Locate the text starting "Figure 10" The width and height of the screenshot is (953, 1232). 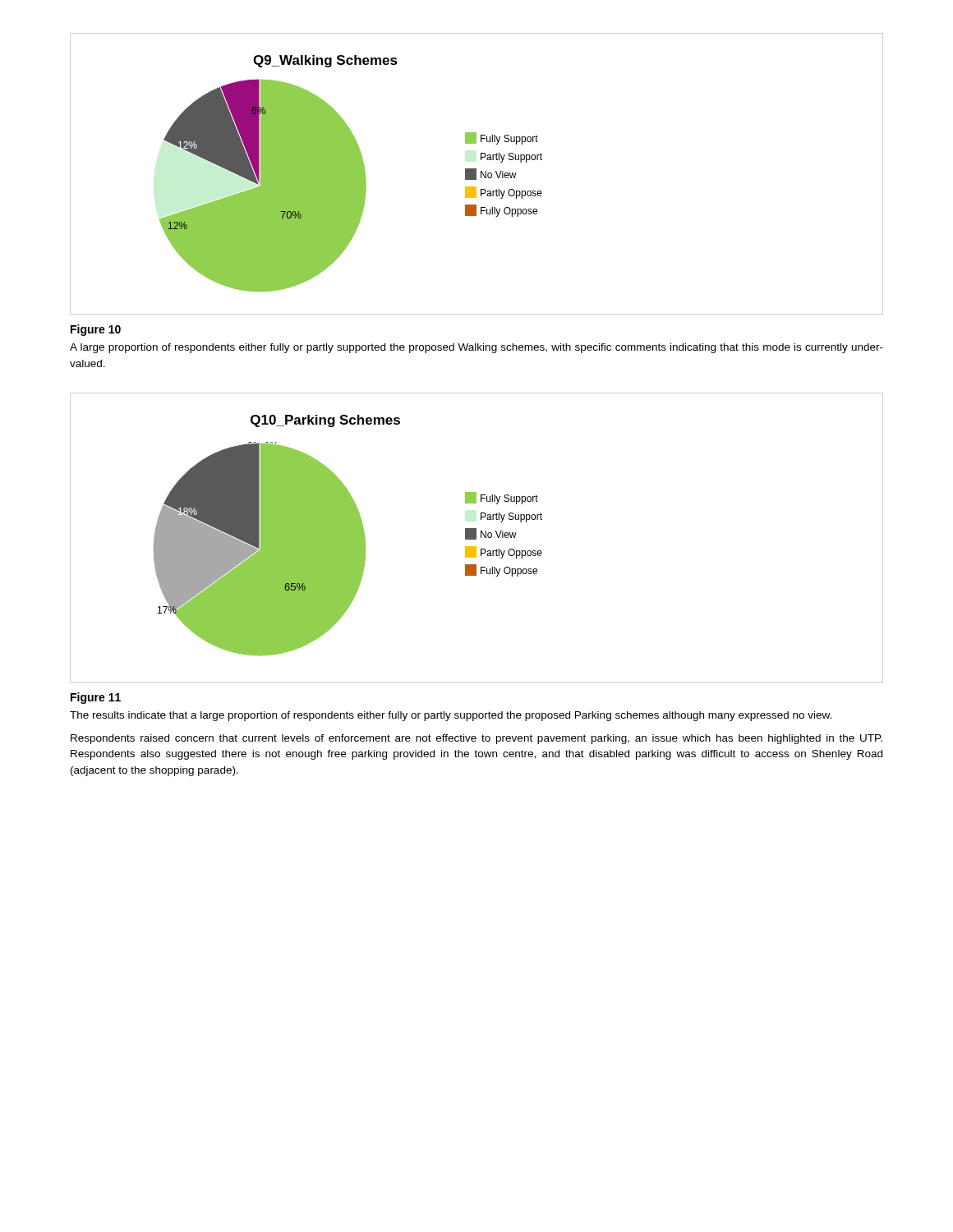coord(95,329)
